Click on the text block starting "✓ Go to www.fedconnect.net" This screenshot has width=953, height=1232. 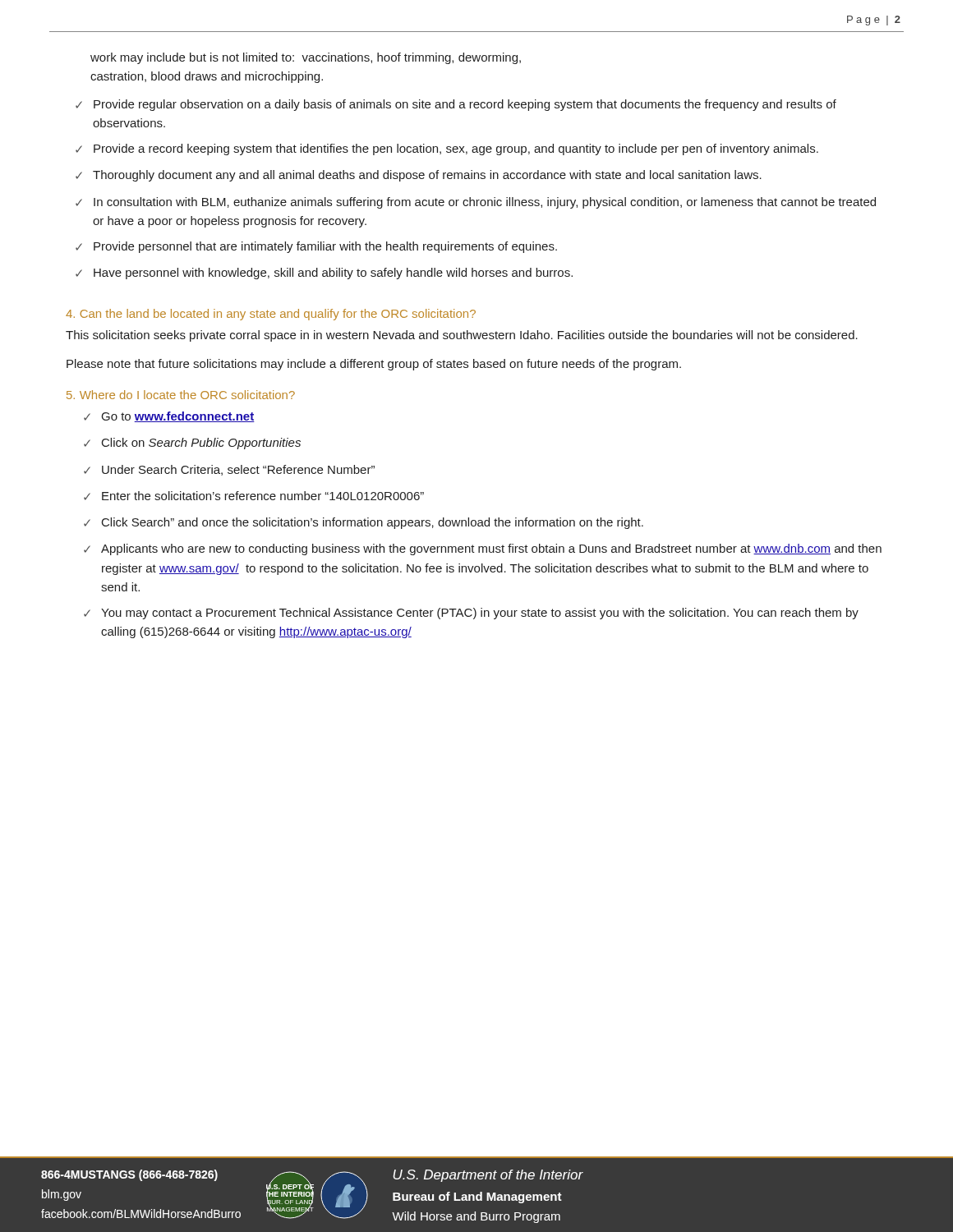(x=168, y=417)
